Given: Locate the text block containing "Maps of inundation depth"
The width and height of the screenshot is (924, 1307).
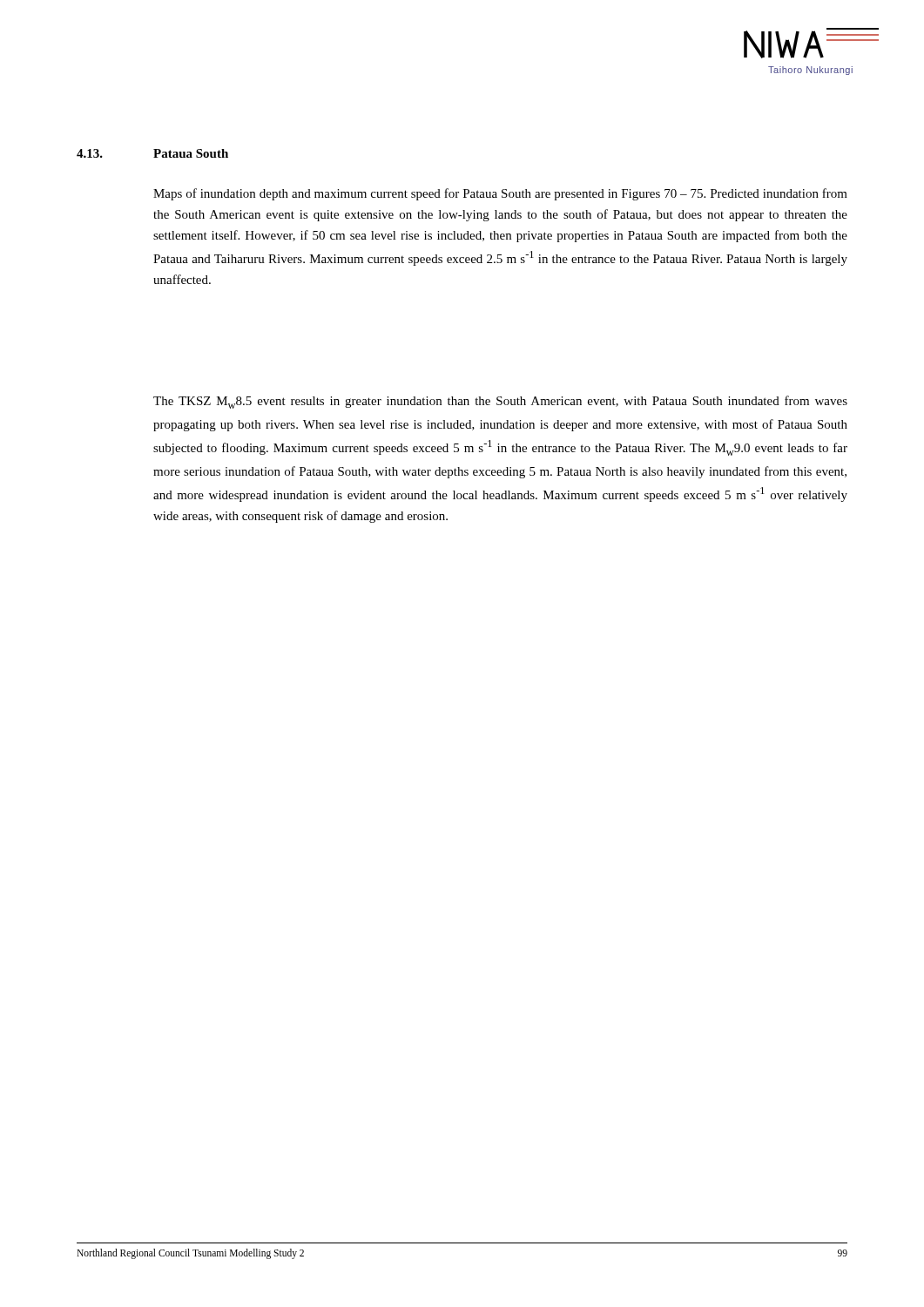Looking at the screenshot, I should tap(500, 237).
